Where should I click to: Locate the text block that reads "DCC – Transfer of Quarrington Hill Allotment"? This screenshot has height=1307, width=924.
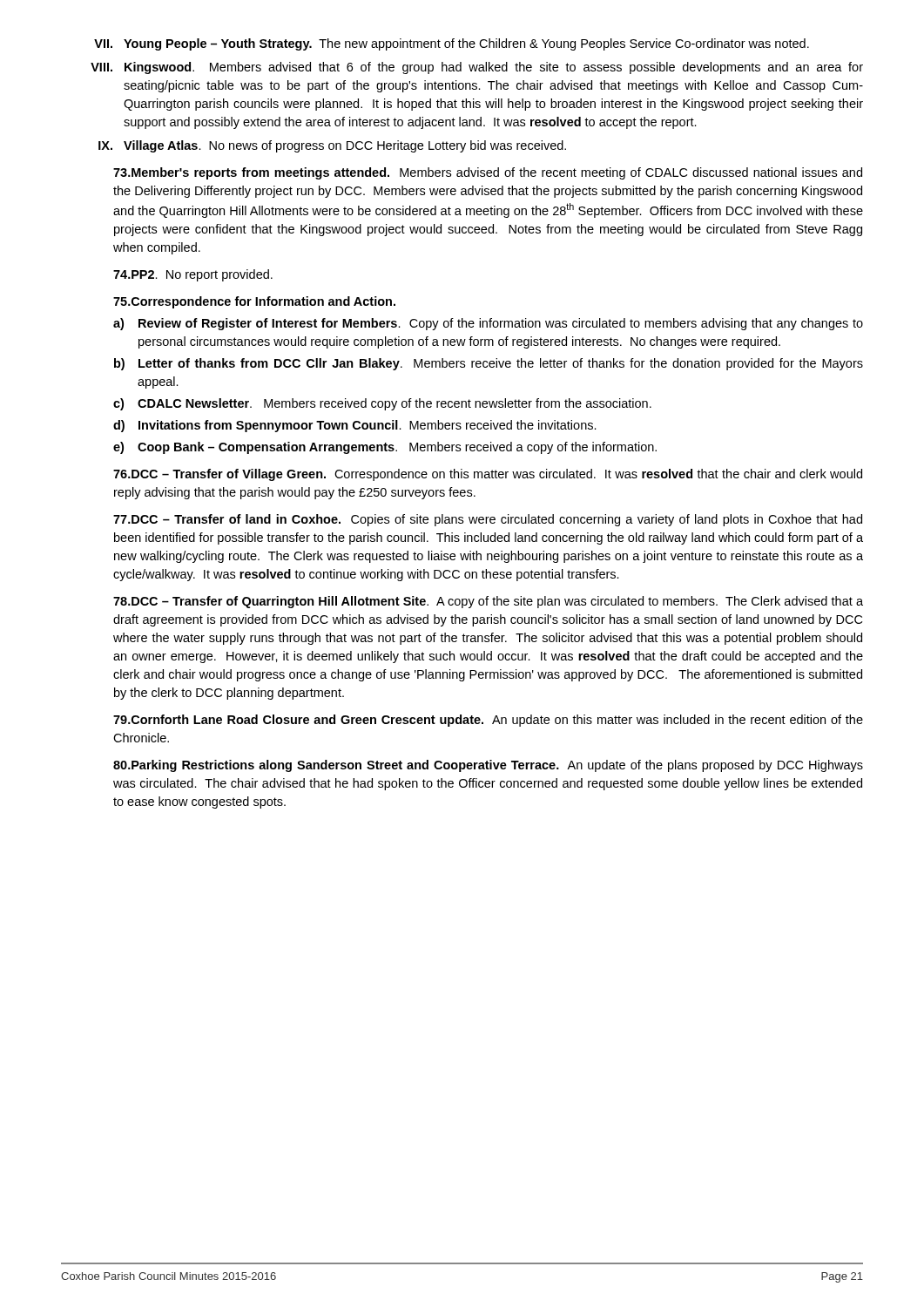462,648
